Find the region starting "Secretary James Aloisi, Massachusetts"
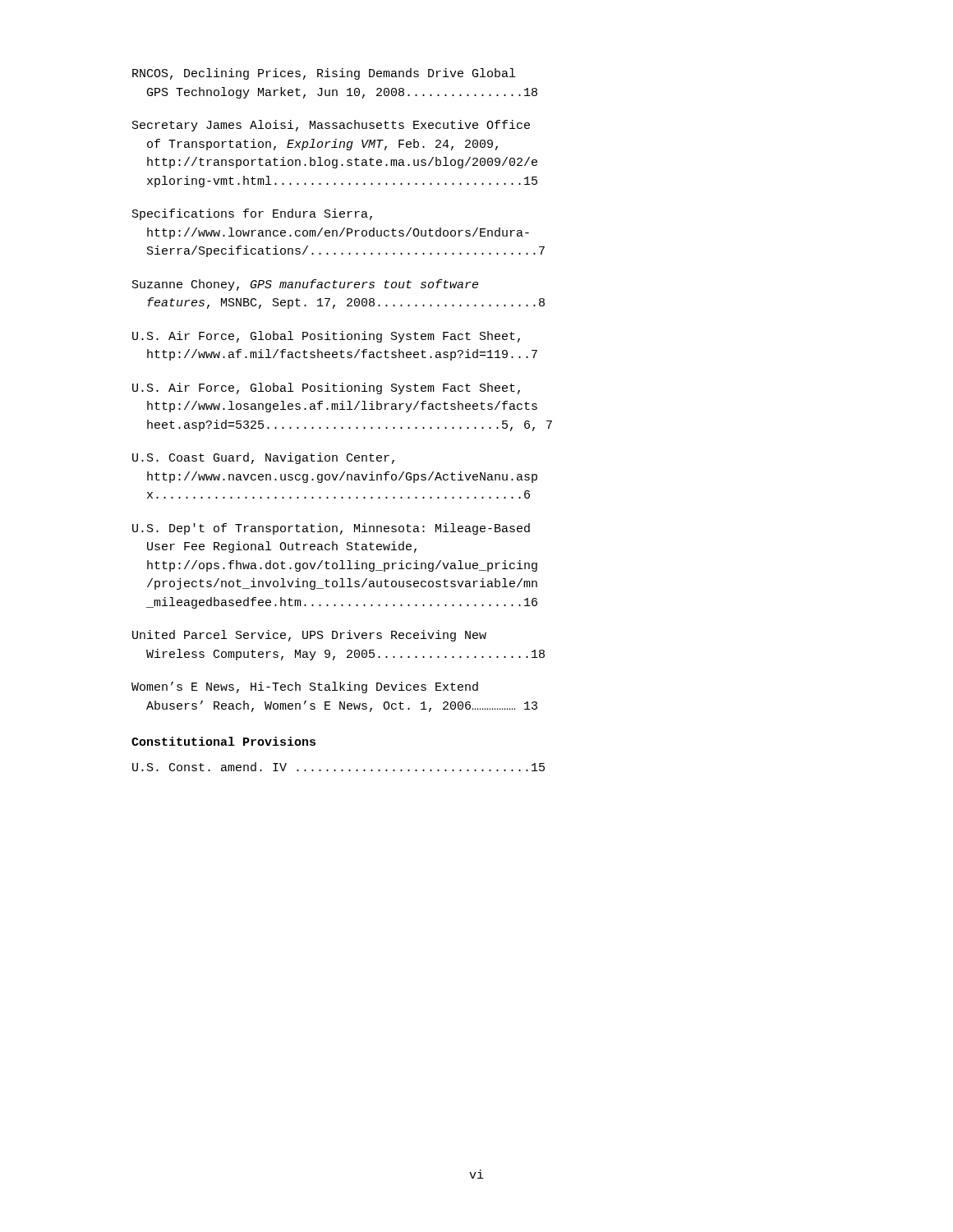Image resolution: width=953 pixels, height=1232 pixels. click(335, 154)
